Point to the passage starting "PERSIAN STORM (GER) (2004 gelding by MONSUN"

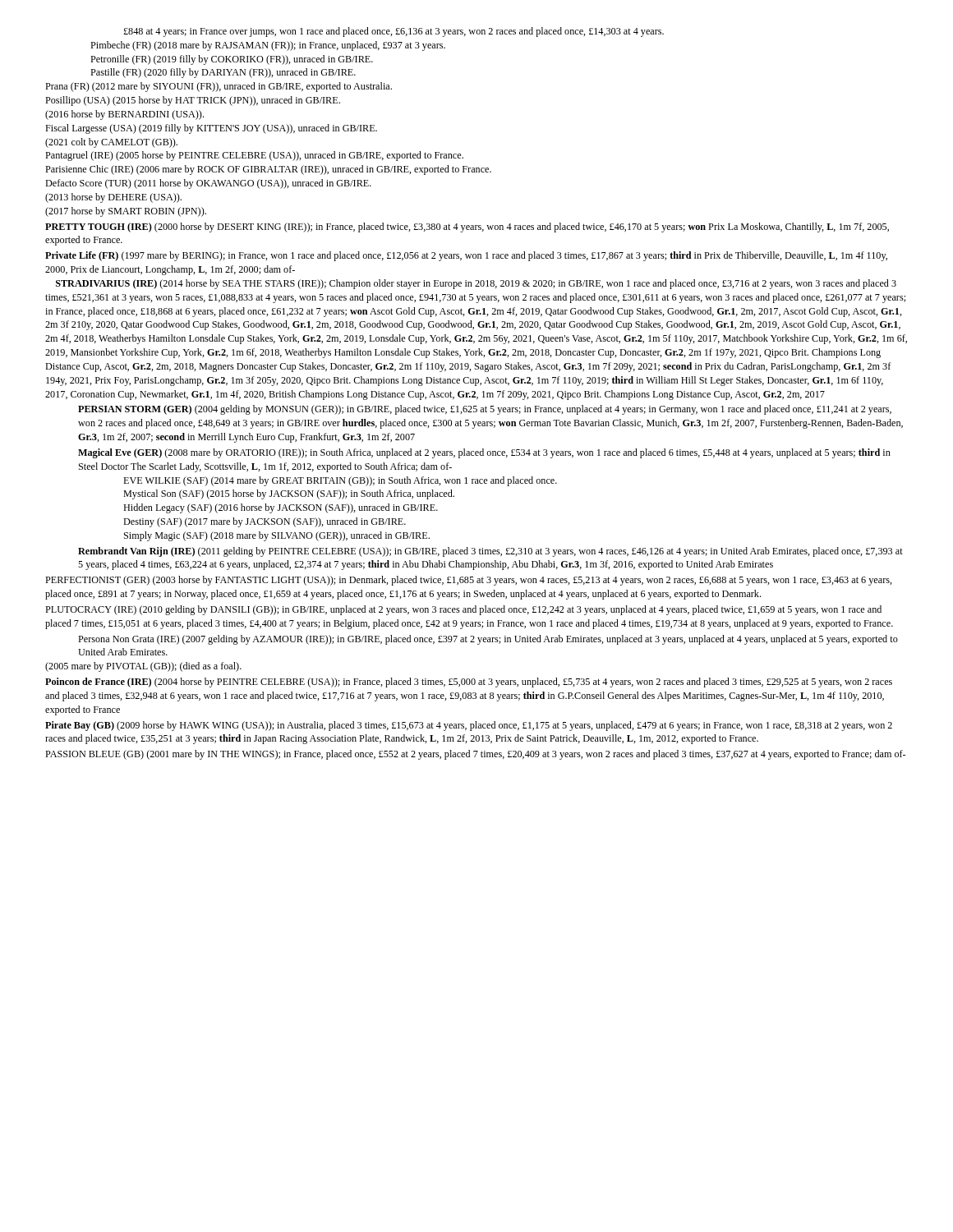[491, 423]
